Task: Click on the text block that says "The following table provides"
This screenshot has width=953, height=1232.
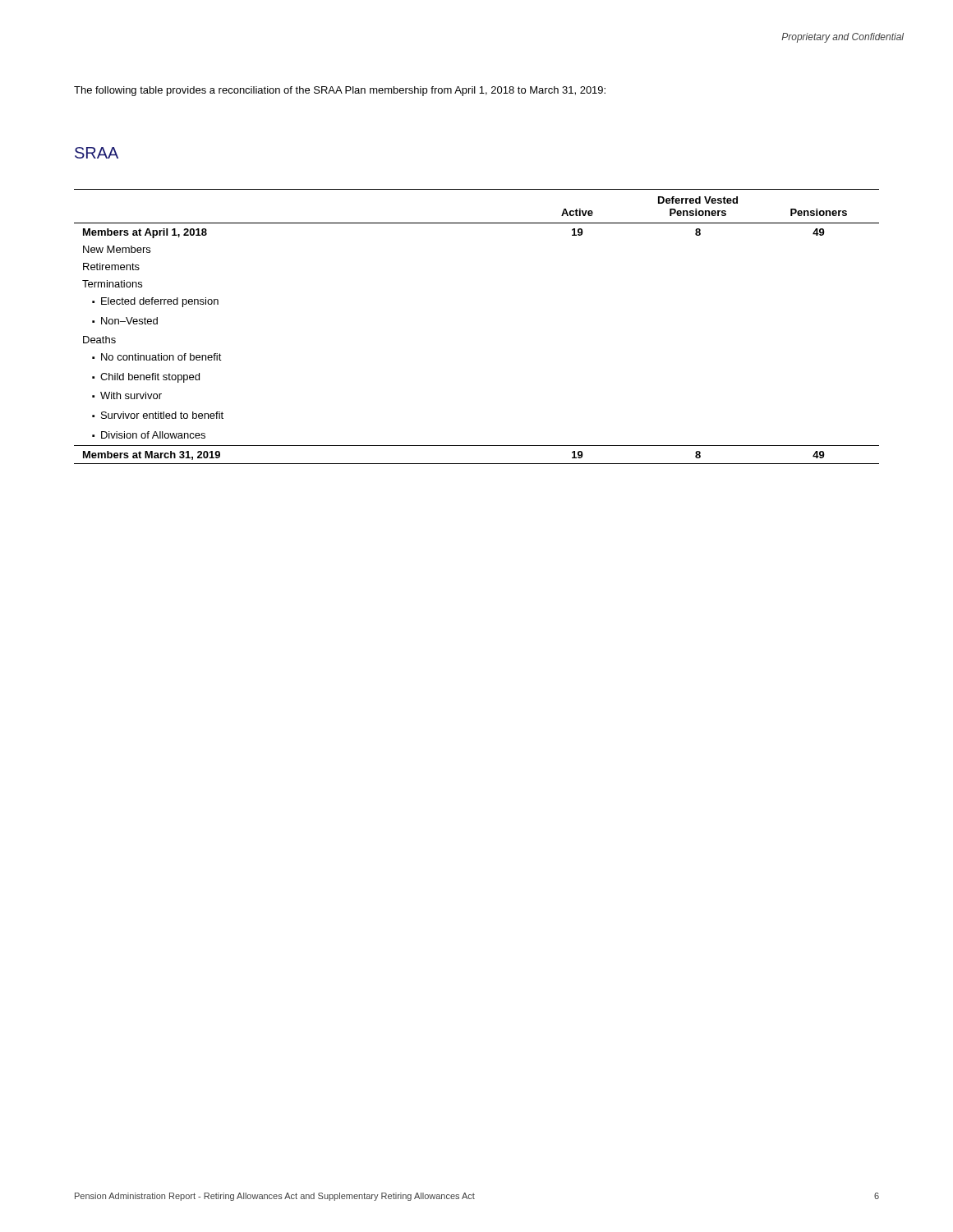Action: [340, 90]
